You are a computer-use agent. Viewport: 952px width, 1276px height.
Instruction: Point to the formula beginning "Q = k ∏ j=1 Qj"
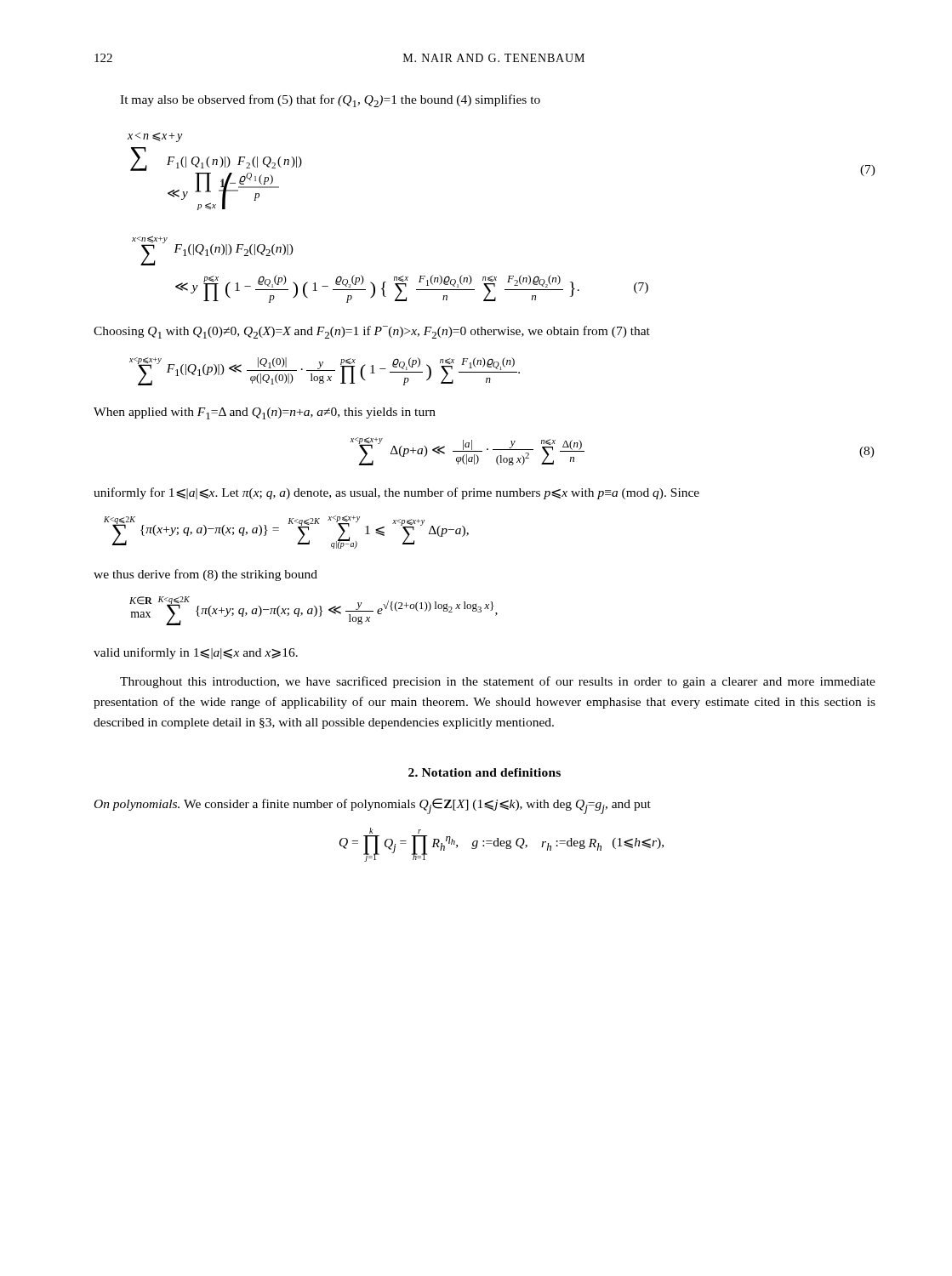502,844
